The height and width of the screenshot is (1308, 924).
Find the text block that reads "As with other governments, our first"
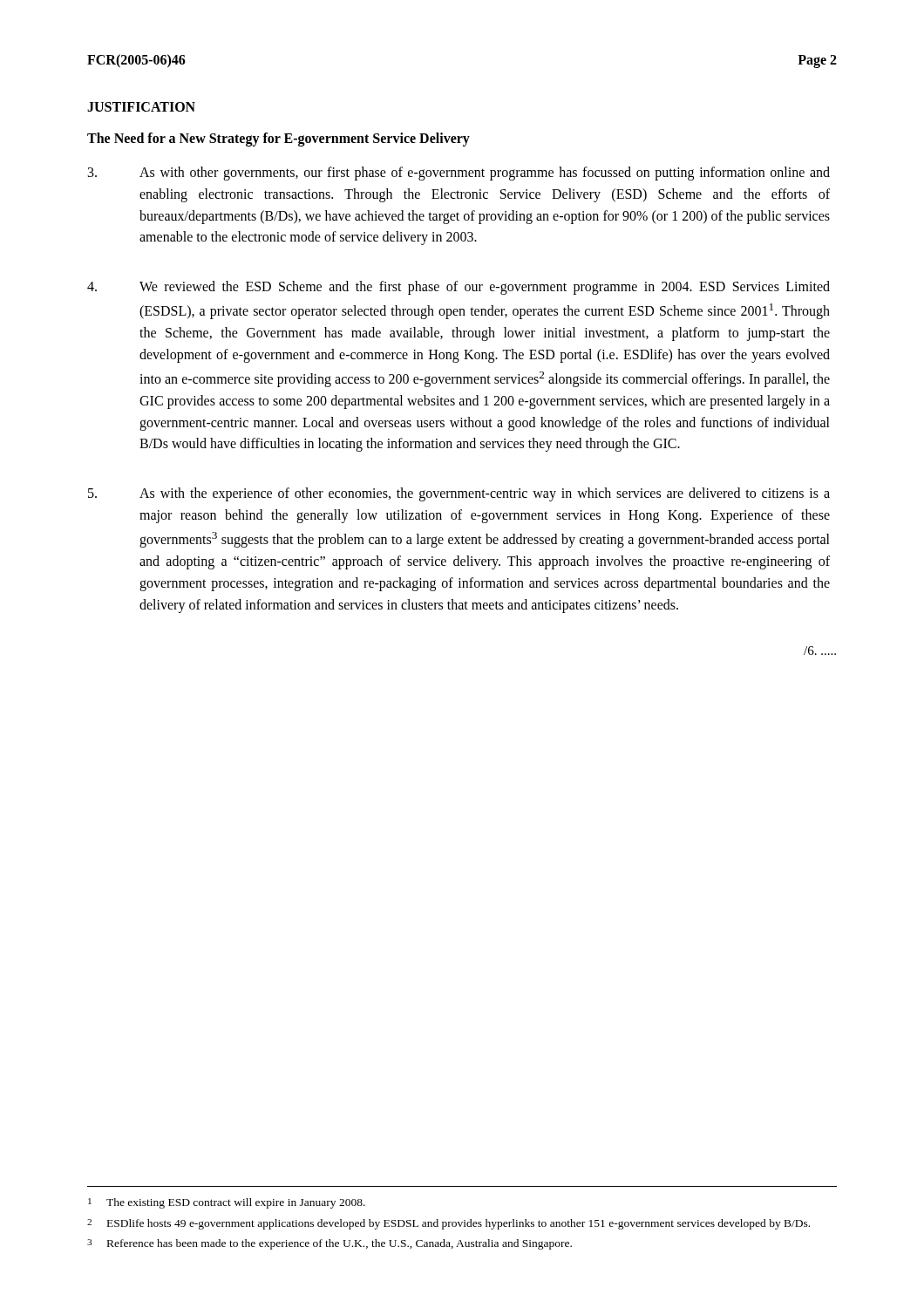pos(462,205)
